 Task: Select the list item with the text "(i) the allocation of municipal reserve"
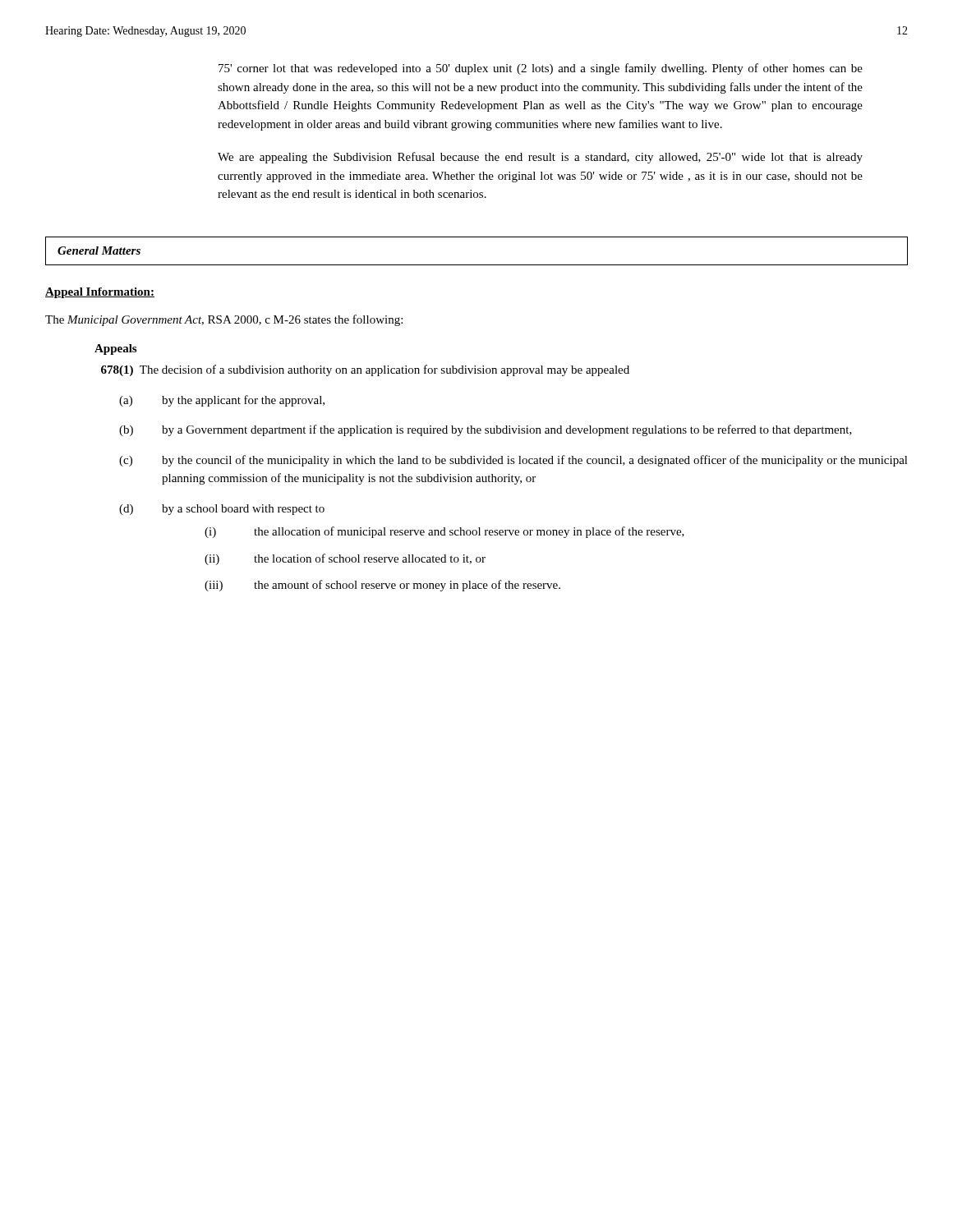point(556,532)
